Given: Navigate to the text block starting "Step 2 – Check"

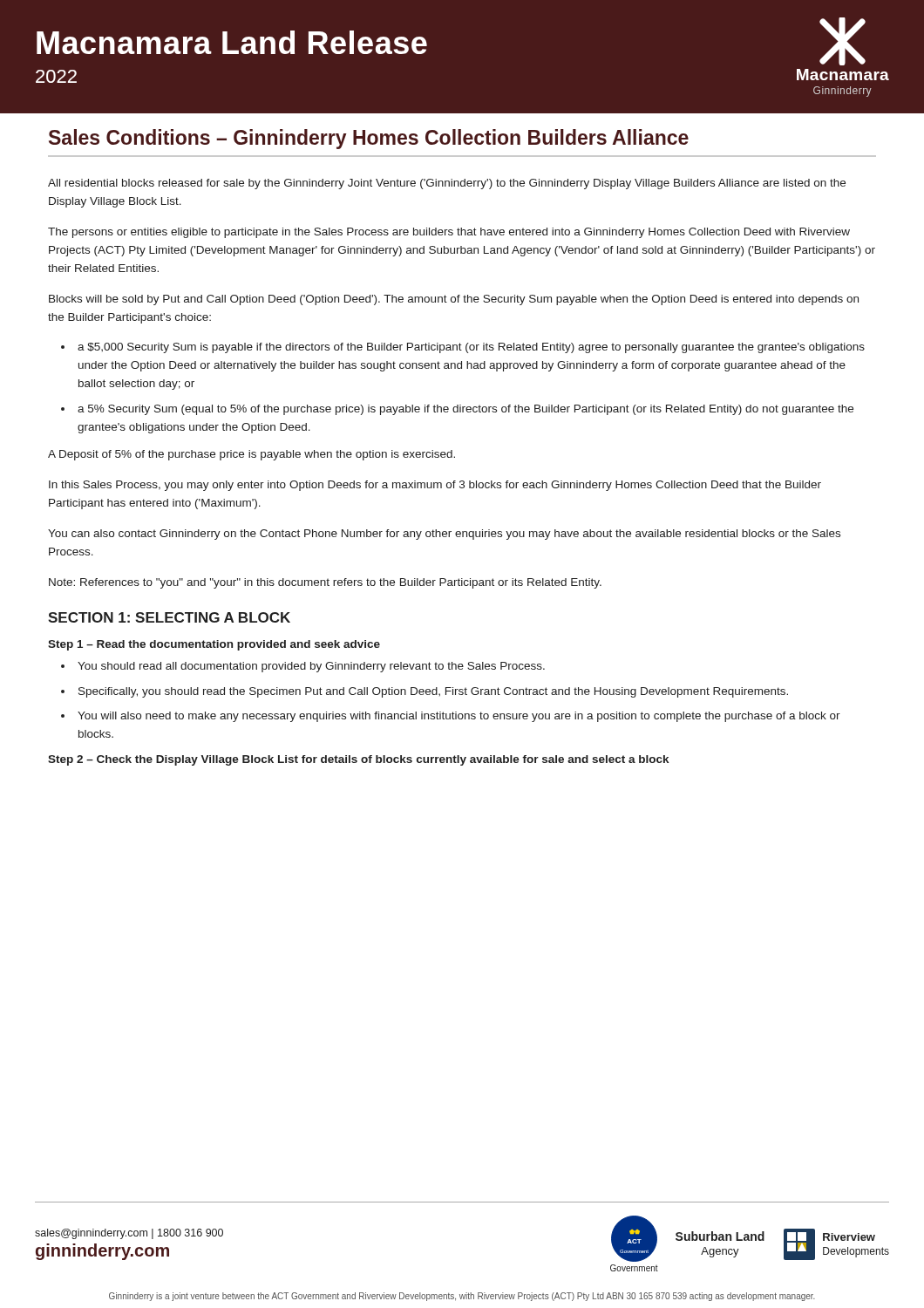Looking at the screenshot, I should click(462, 759).
